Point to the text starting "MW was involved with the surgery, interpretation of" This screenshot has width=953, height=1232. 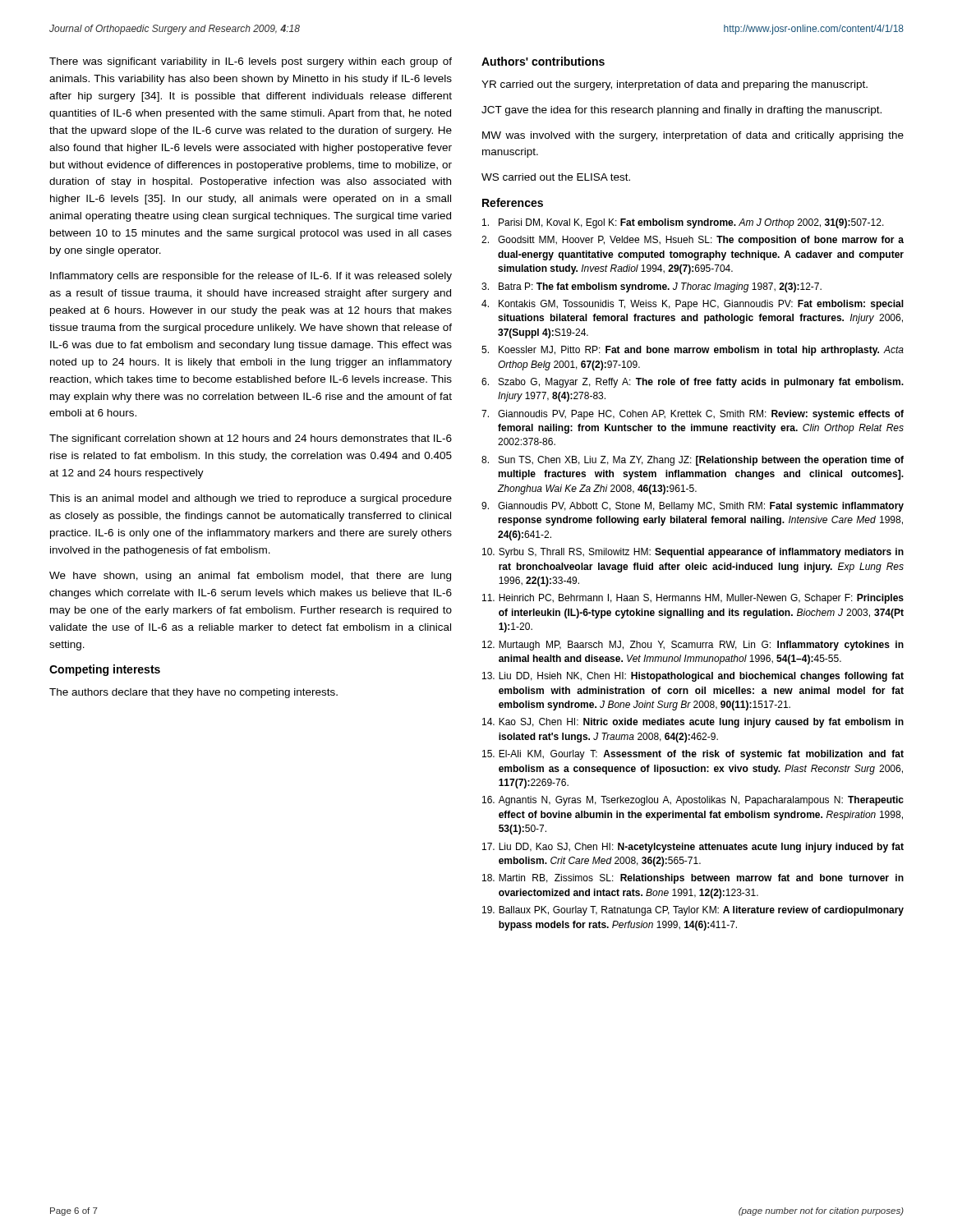pyautogui.click(x=693, y=144)
